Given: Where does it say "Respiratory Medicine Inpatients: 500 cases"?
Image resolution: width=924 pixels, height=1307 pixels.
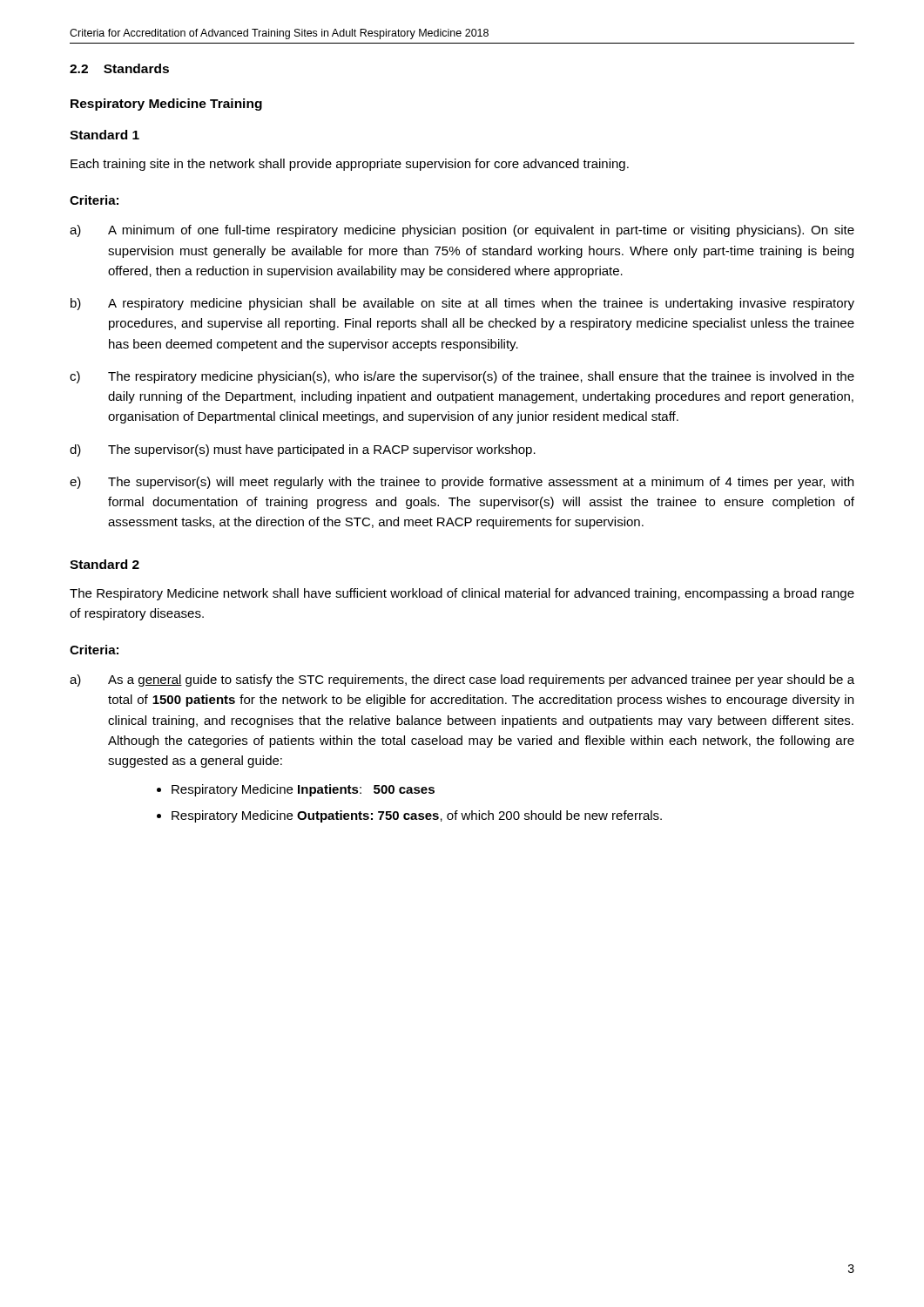Looking at the screenshot, I should click(x=303, y=789).
